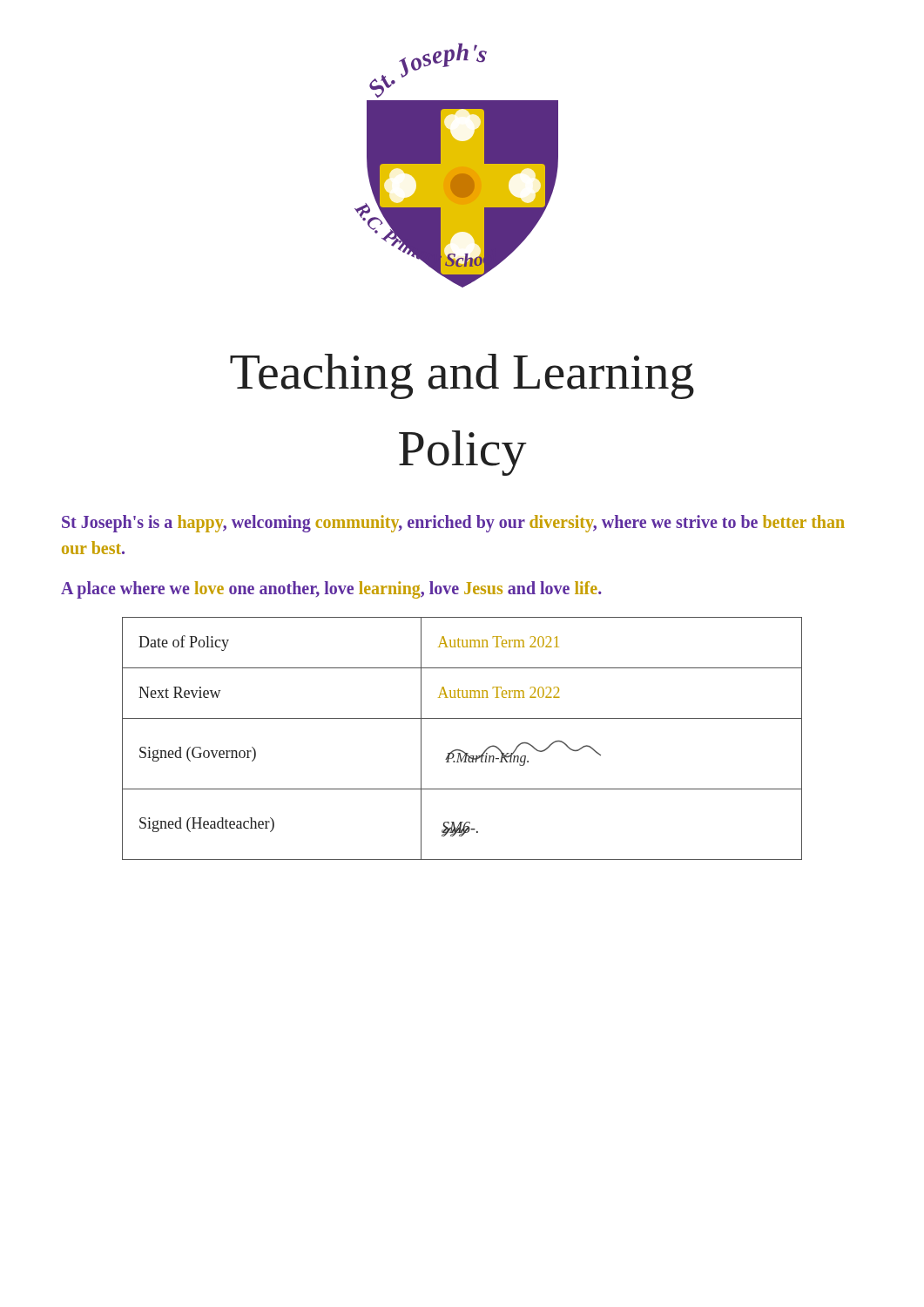Select the block starting "Teaching and Learning Policy"

[x=462, y=410]
